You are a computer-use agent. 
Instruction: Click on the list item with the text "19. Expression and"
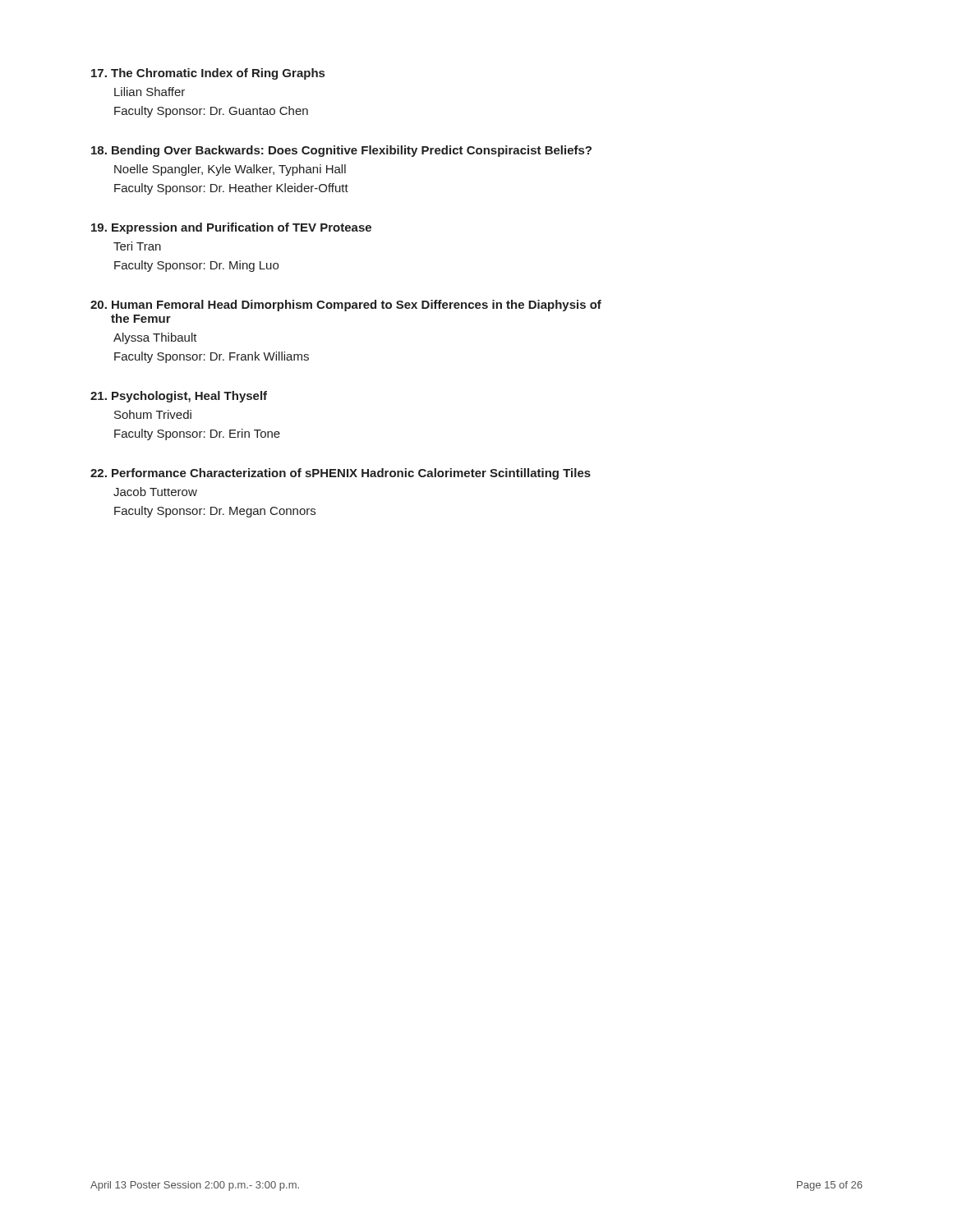click(231, 228)
